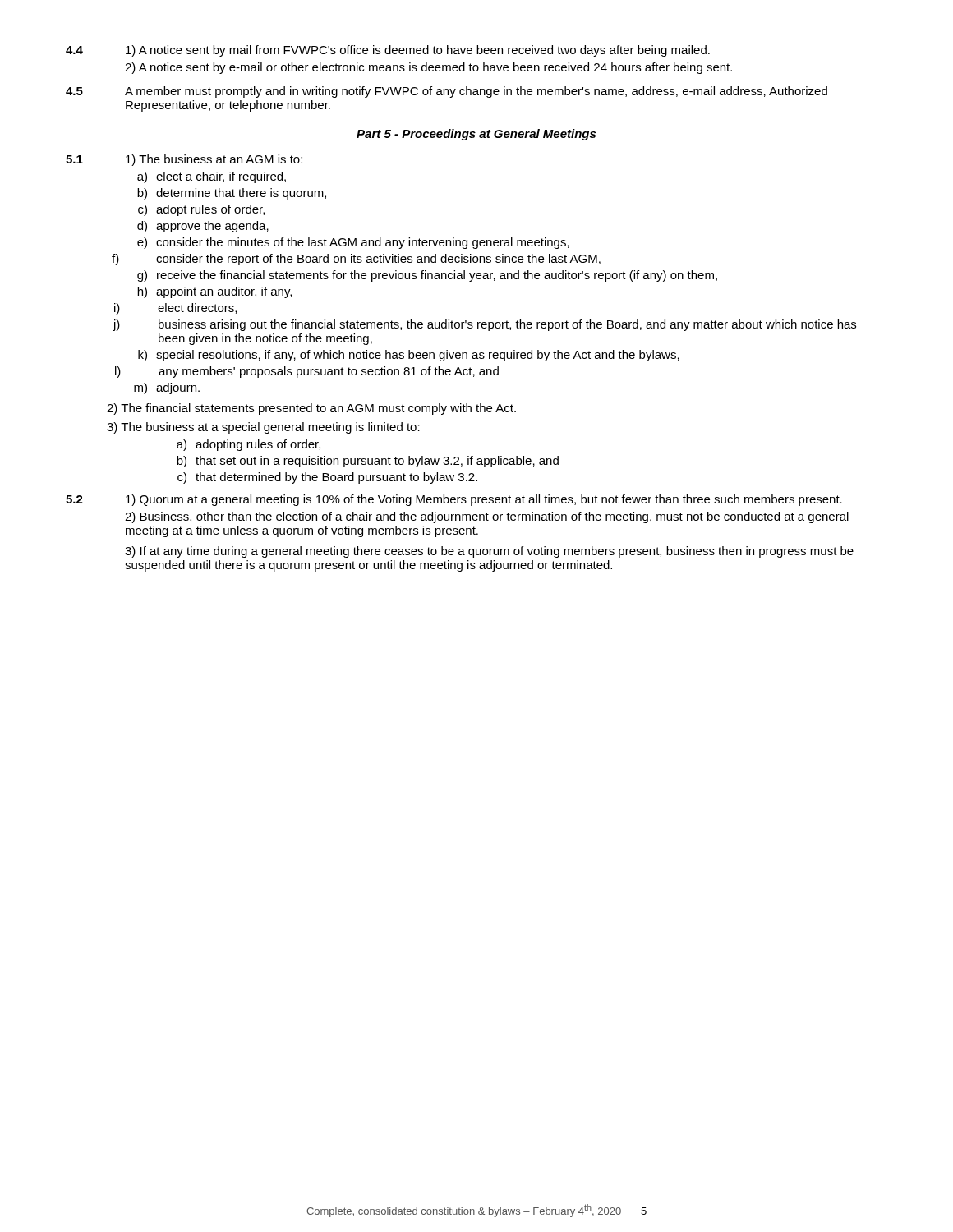Find the block starting "k) special resolutions, if"
The image size is (953, 1232).
point(497,354)
